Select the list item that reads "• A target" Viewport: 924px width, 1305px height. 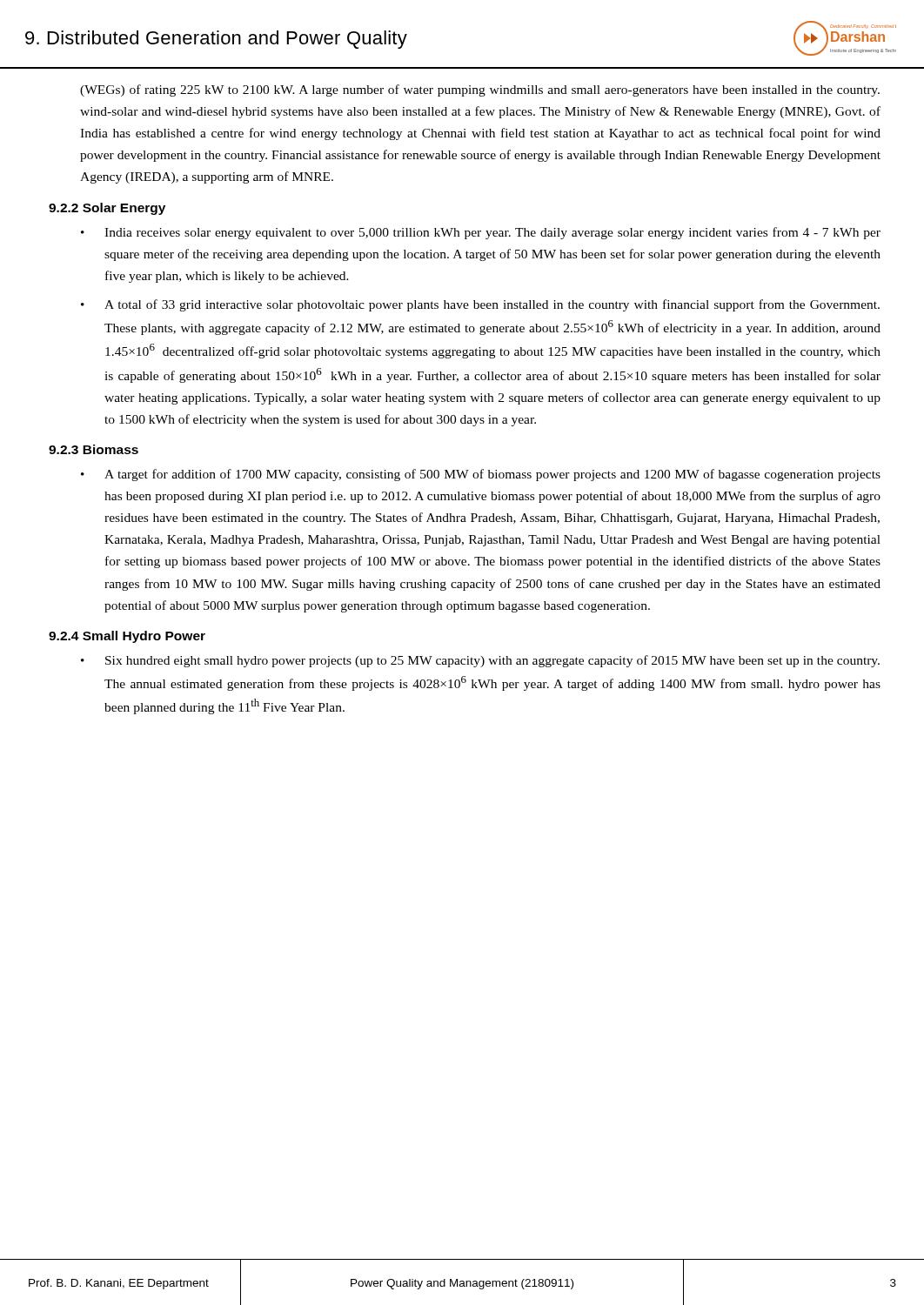(x=480, y=539)
